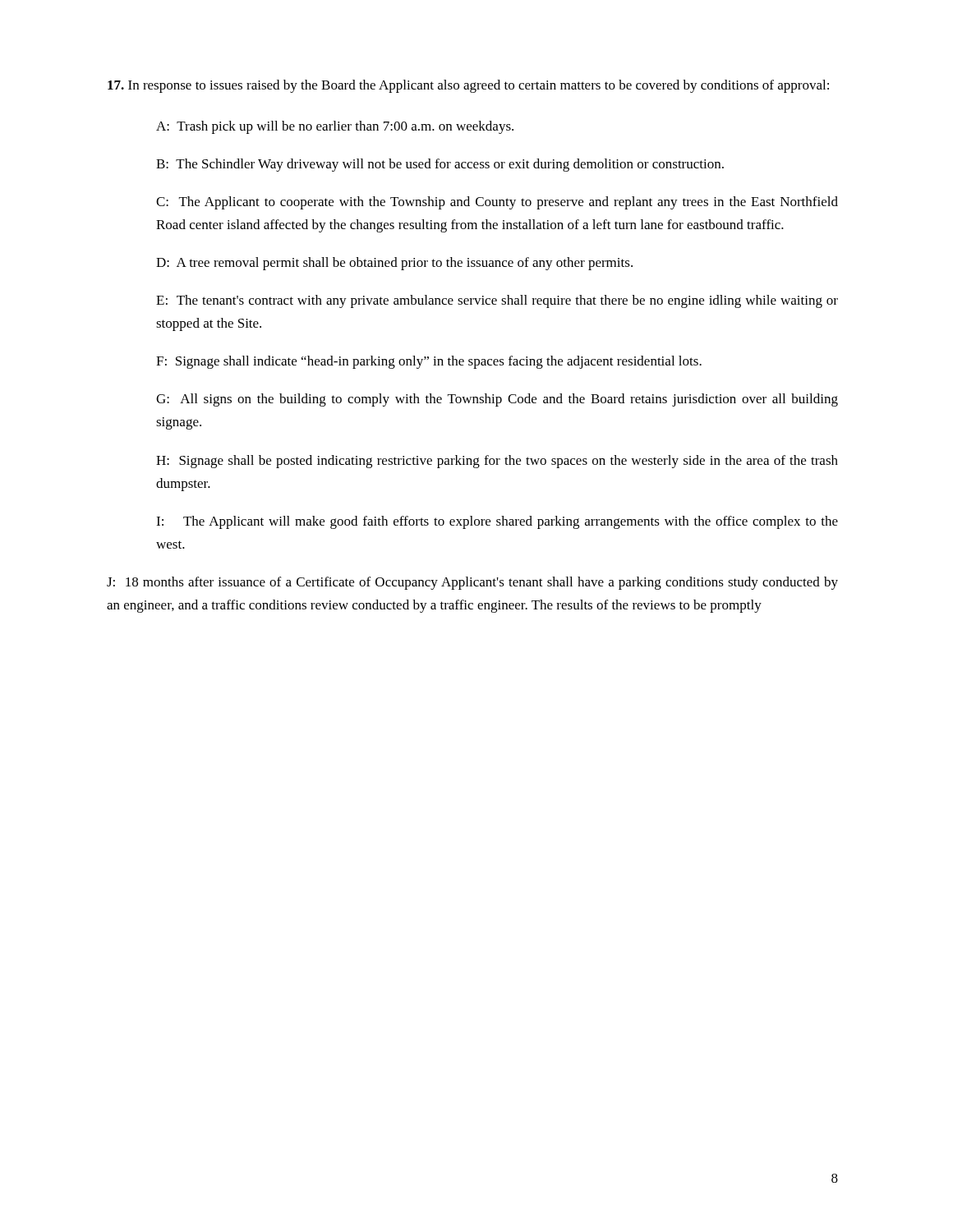Find the block starting "C: The Applicant to"

[x=497, y=213]
